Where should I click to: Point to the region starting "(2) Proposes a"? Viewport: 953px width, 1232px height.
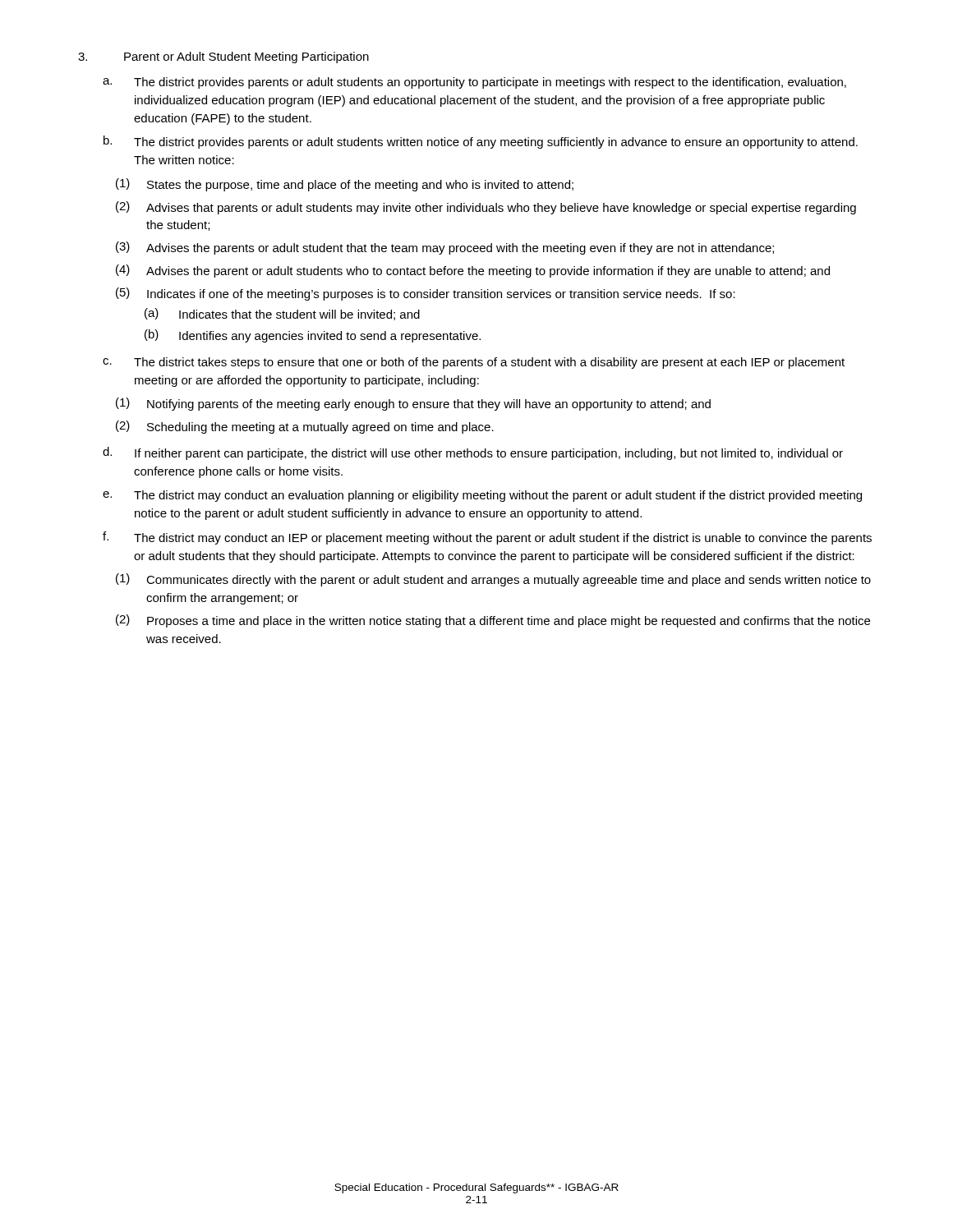click(495, 630)
